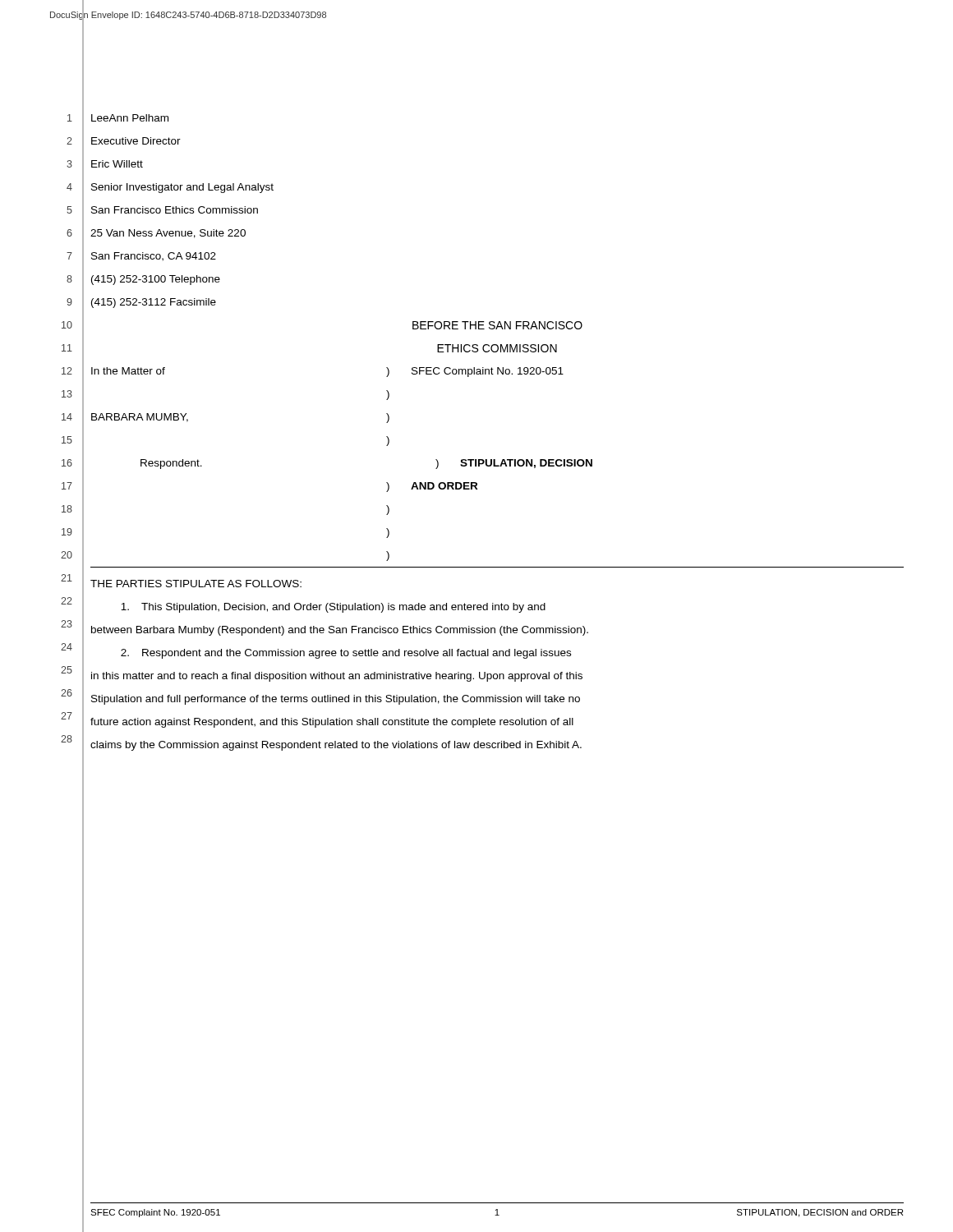Click on the text block starting "LeeAnn Pelham Executive Director Eric"
This screenshot has height=1232, width=953.
130,118
